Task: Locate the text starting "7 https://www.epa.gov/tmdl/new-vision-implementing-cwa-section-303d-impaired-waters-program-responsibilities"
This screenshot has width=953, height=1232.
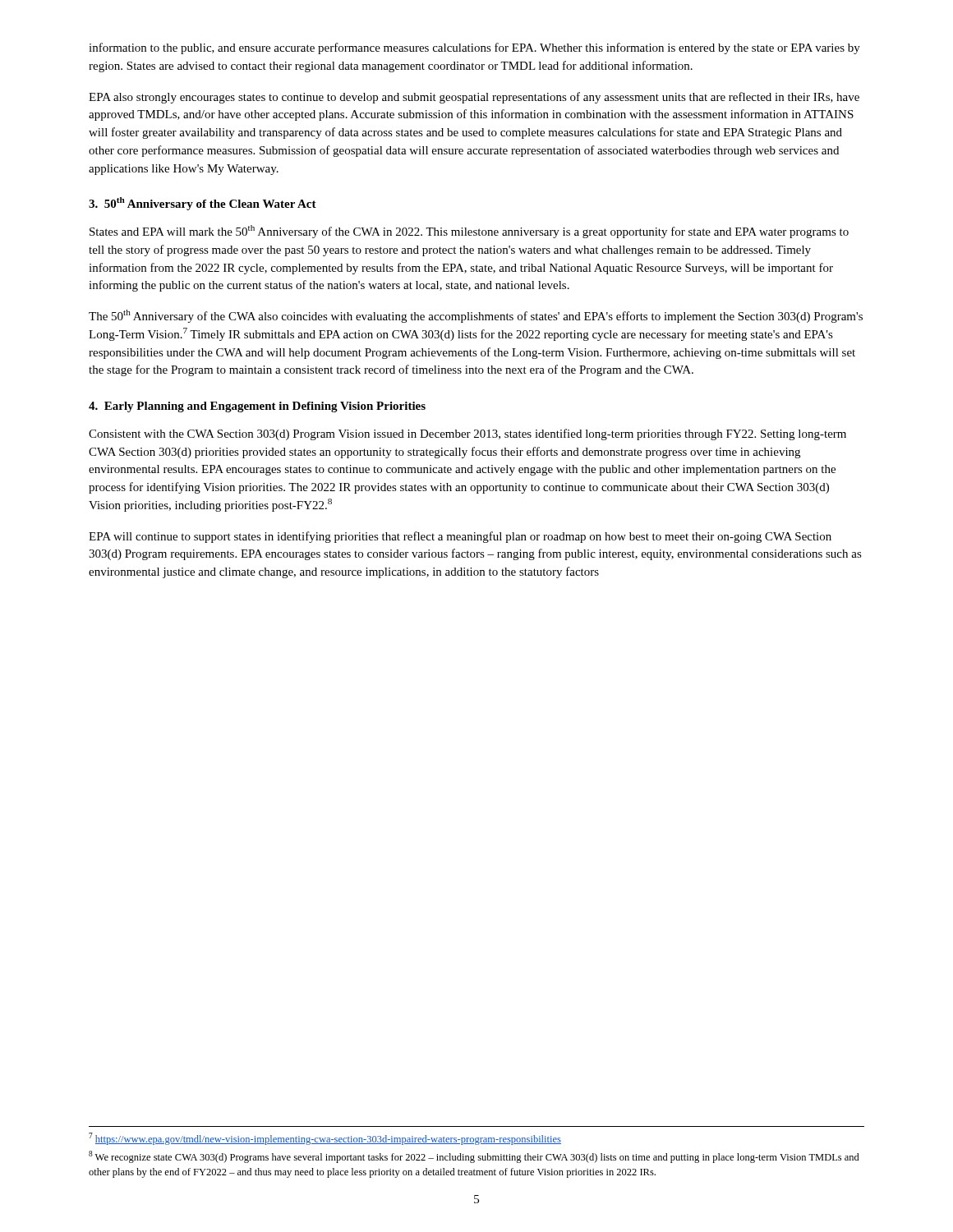Action: pyautogui.click(x=325, y=1138)
